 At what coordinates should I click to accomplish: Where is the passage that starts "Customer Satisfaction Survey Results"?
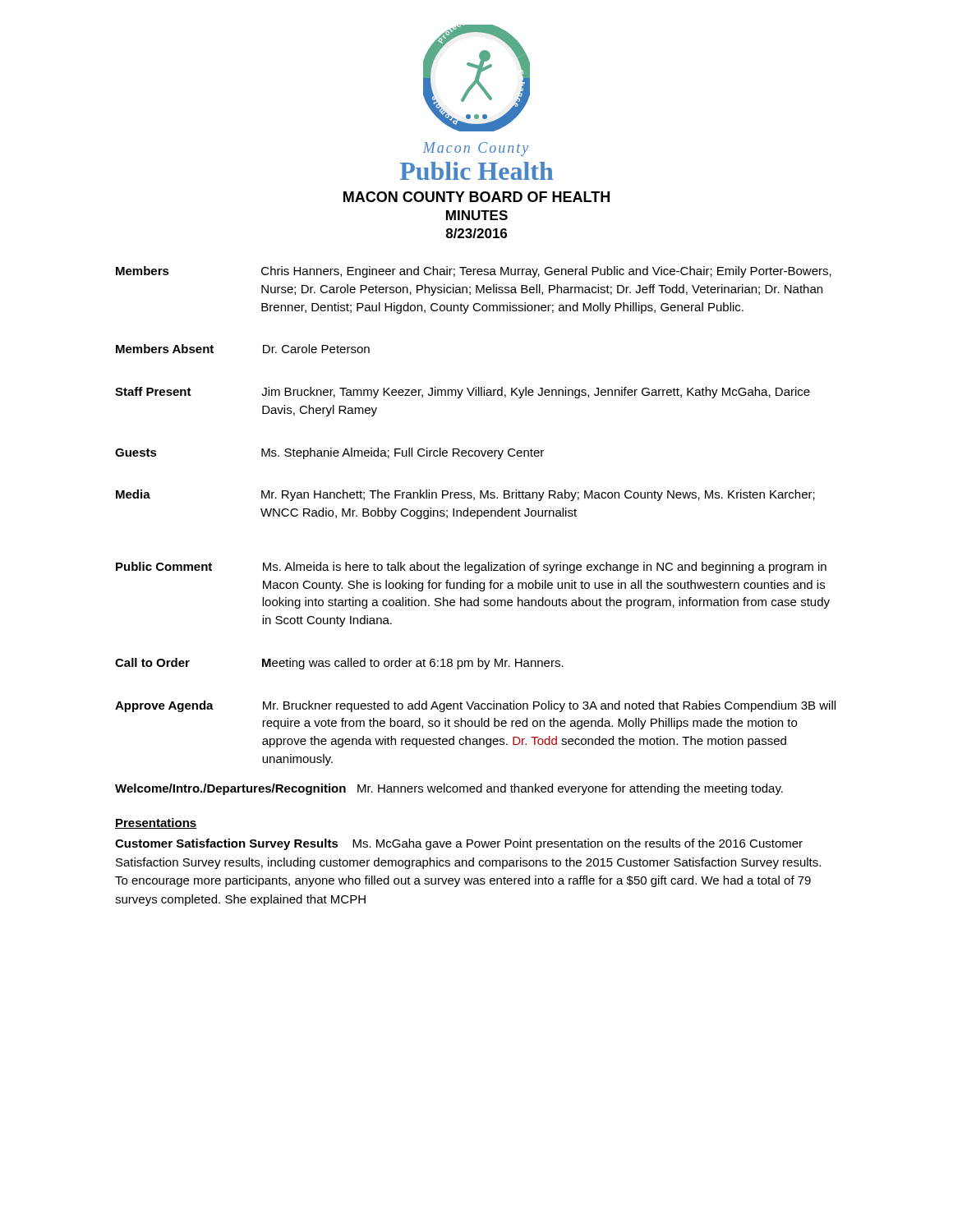pos(468,871)
